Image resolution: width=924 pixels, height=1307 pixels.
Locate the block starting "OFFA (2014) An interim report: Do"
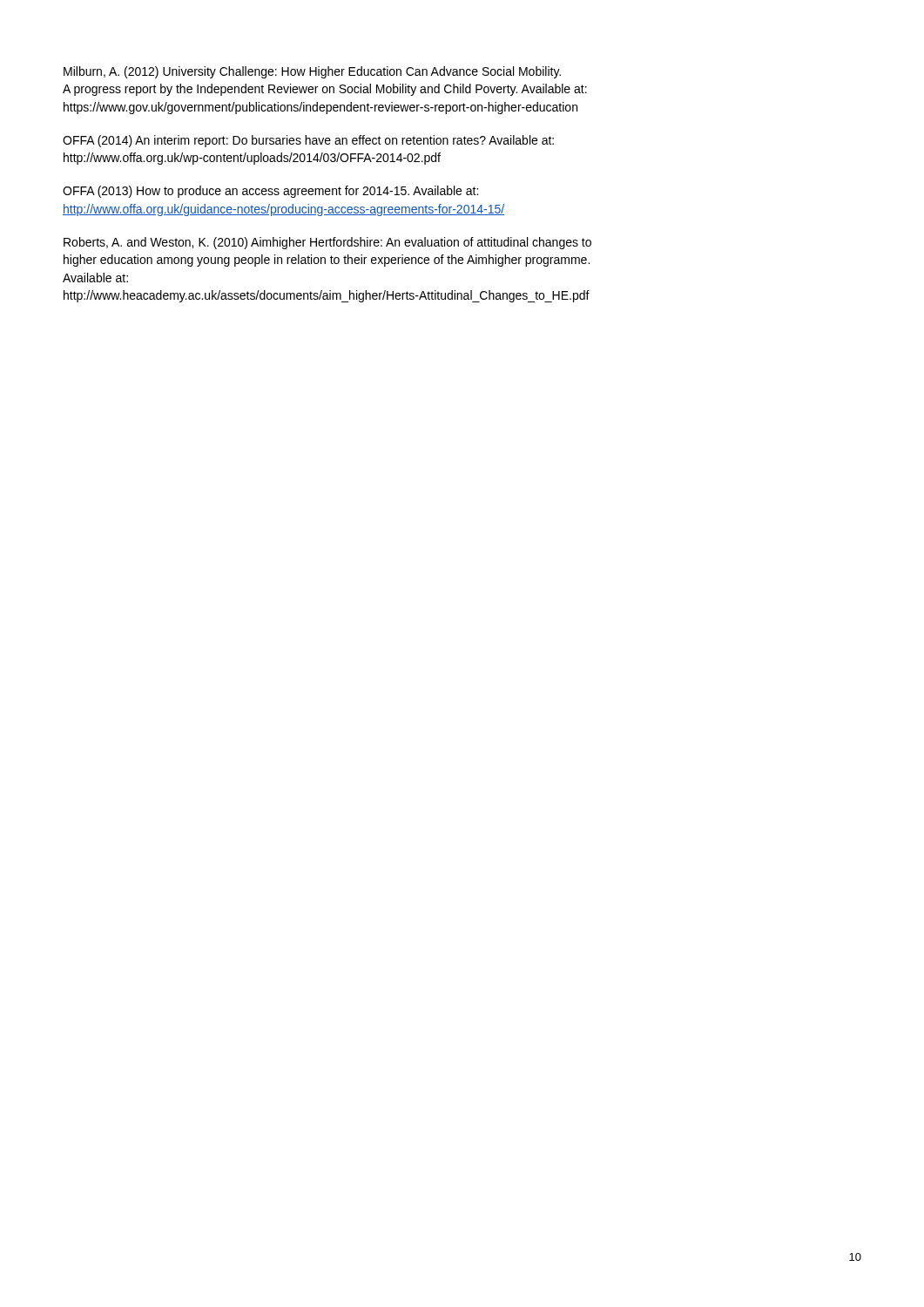309,149
